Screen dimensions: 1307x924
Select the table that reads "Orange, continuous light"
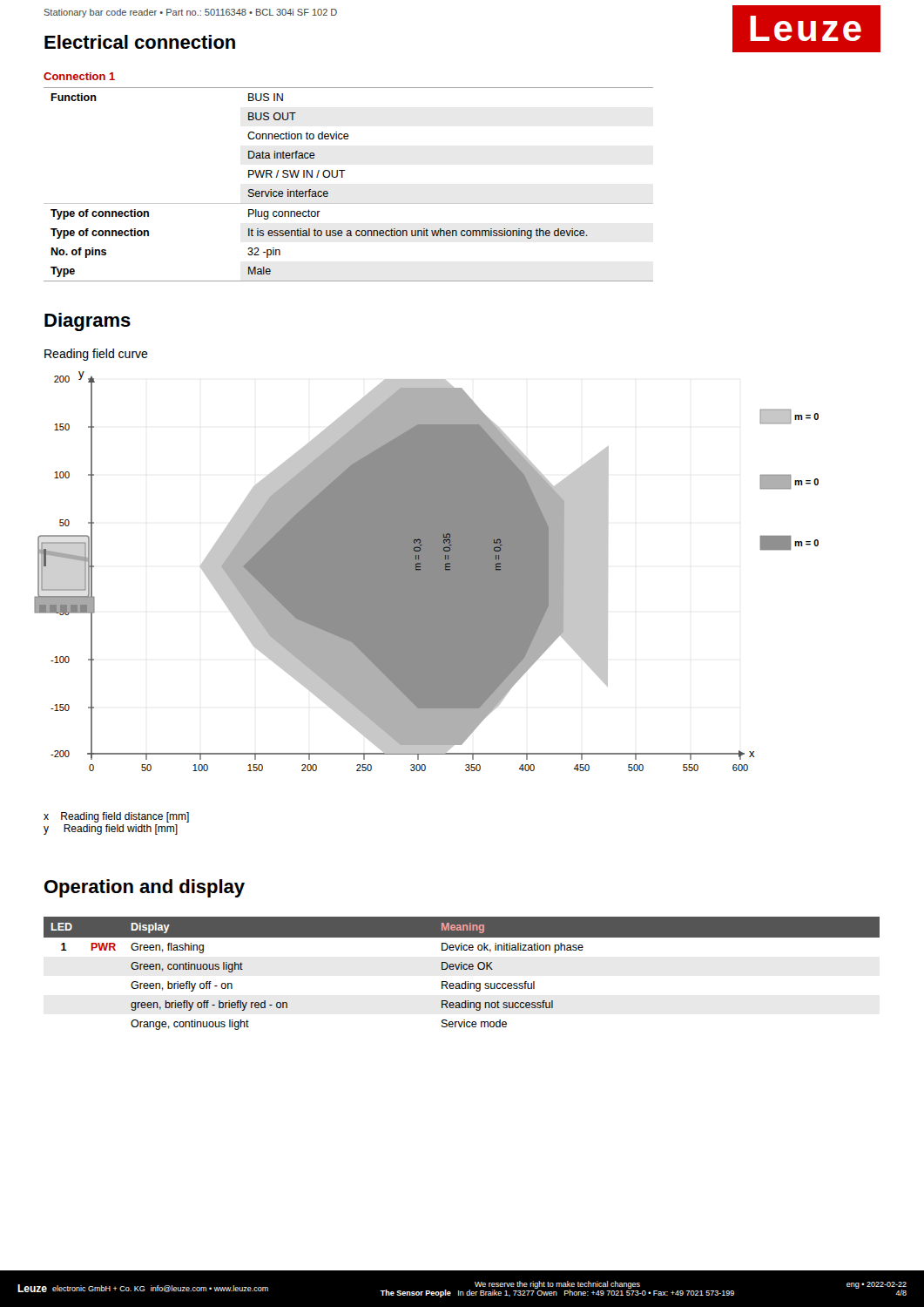pos(462,975)
